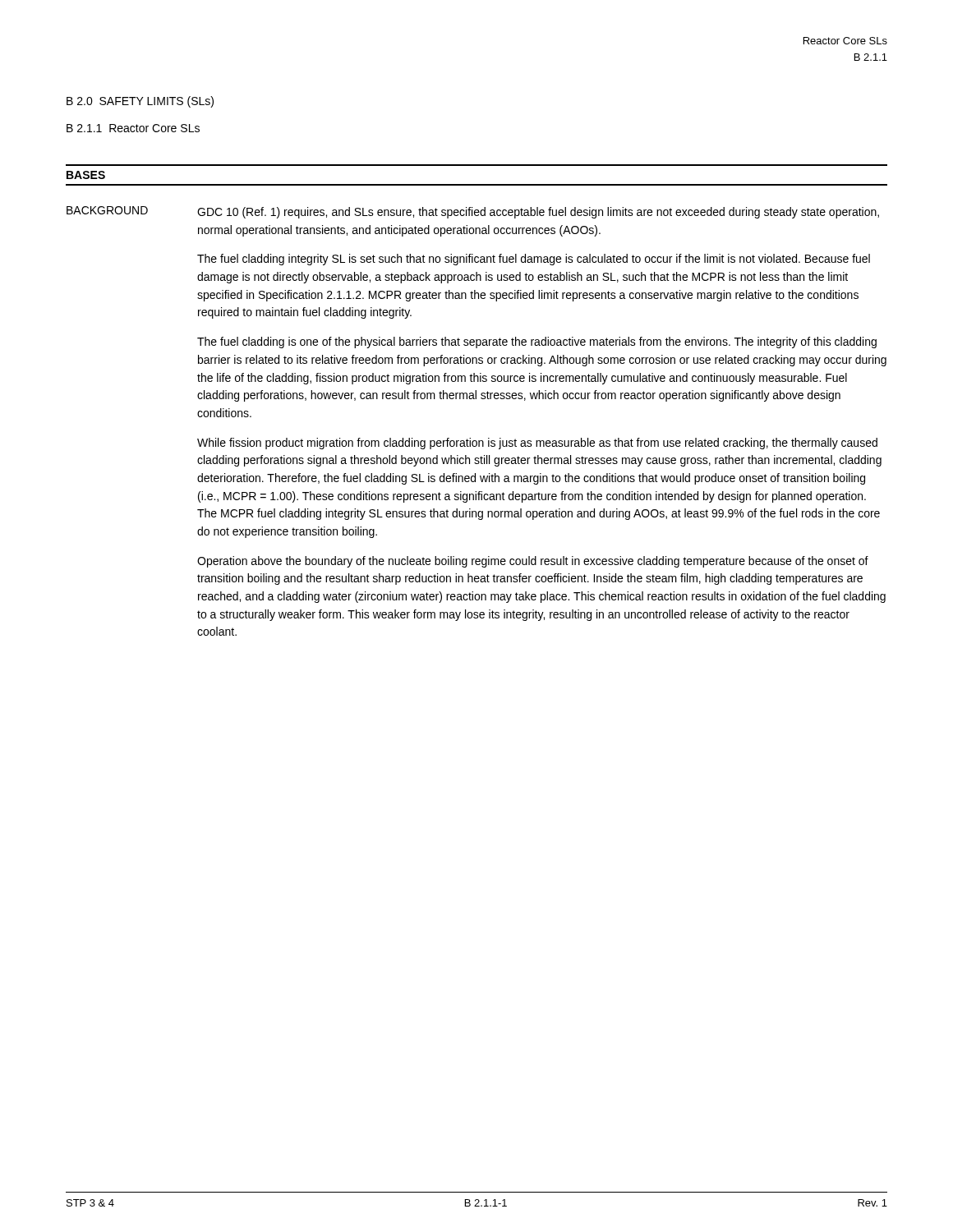Viewport: 953px width, 1232px height.
Task: Point to the element starting "GDC 10 (Ref. 1) requires, and SLs ensure,"
Action: 538,213
